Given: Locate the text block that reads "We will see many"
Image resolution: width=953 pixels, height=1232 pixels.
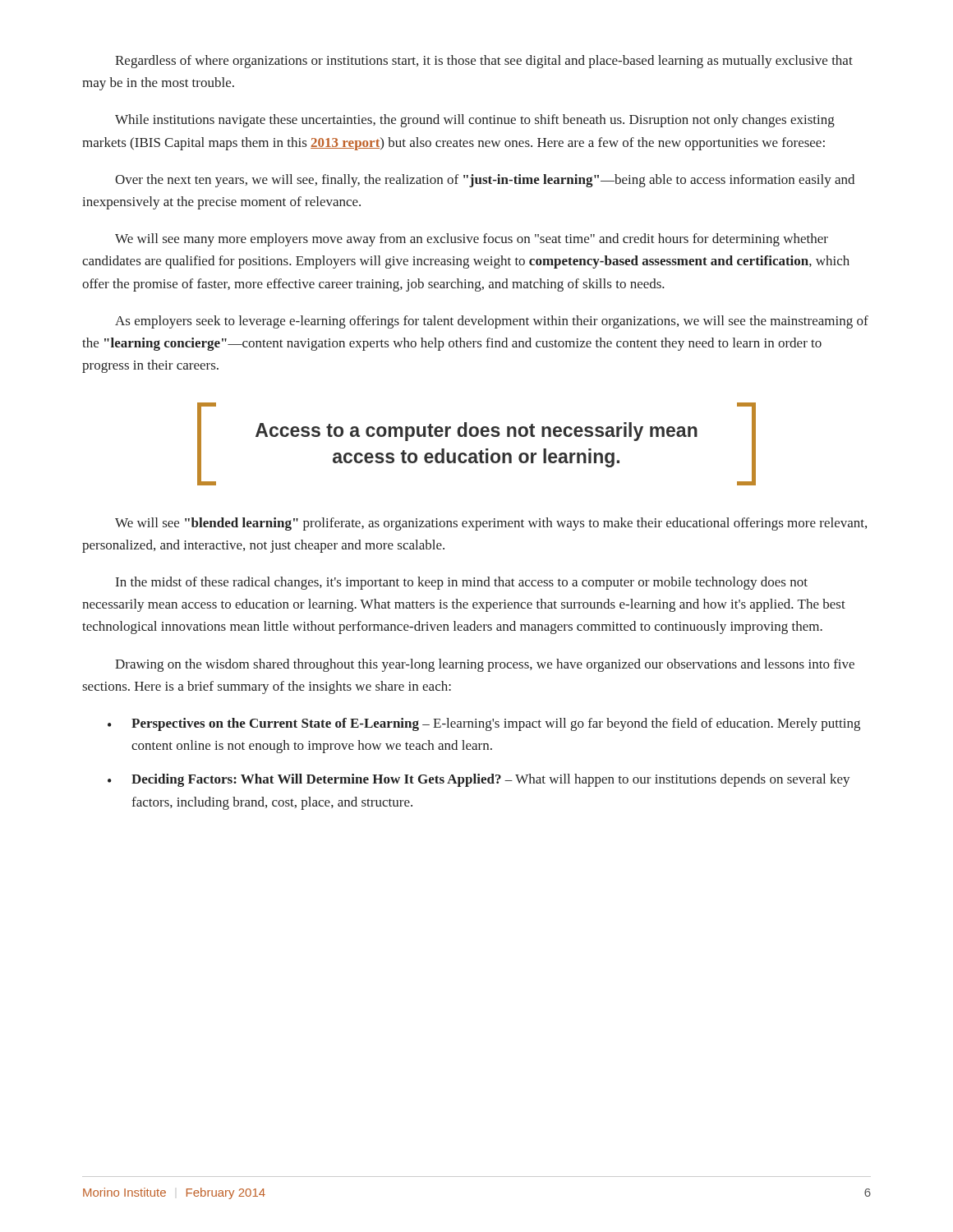Looking at the screenshot, I should tap(466, 261).
